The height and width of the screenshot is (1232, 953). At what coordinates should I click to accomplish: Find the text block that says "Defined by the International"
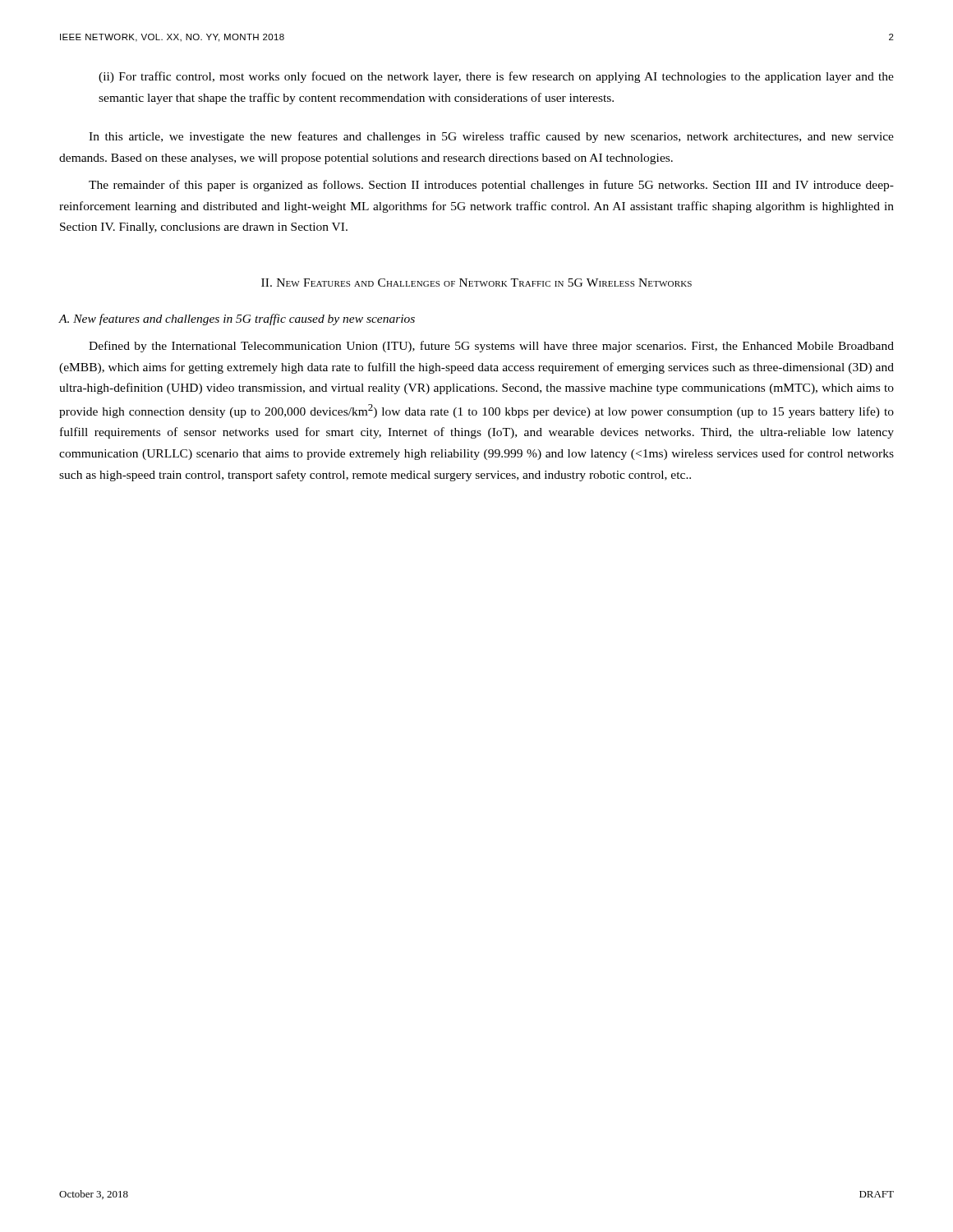pyautogui.click(x=476, y=410)
